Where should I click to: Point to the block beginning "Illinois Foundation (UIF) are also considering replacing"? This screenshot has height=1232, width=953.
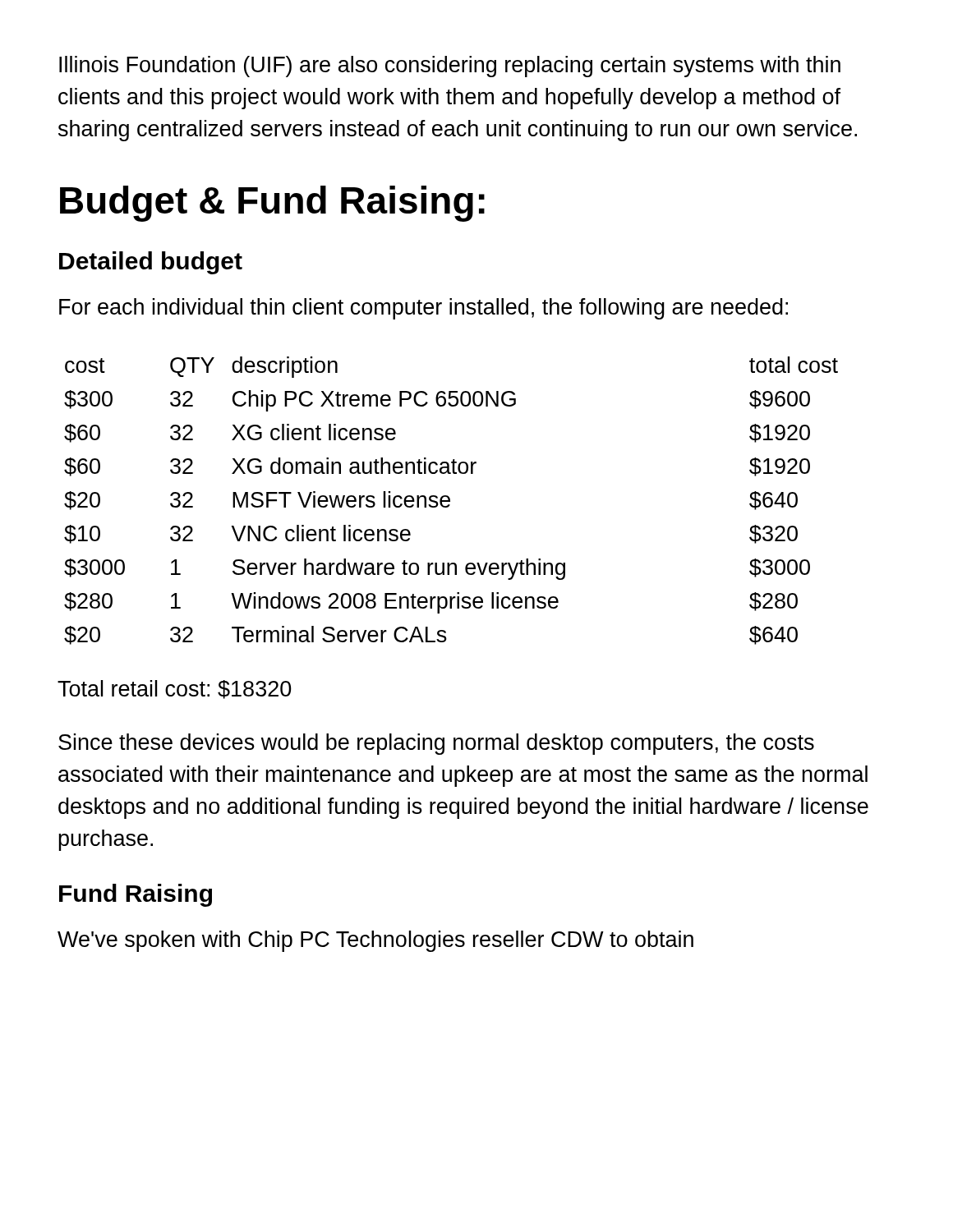458,97
